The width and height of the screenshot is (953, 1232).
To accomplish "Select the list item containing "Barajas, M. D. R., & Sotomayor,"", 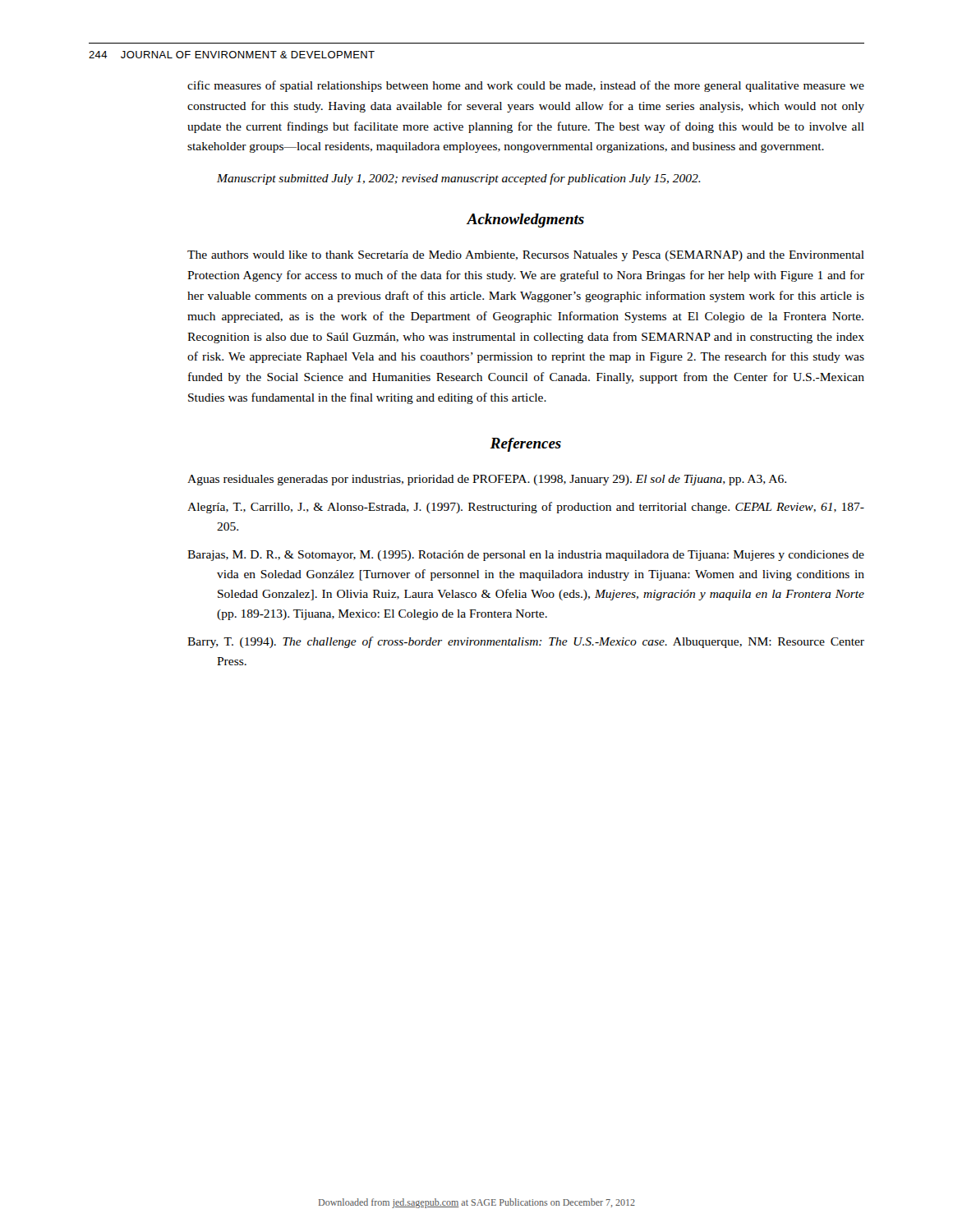I will point(526,583).
